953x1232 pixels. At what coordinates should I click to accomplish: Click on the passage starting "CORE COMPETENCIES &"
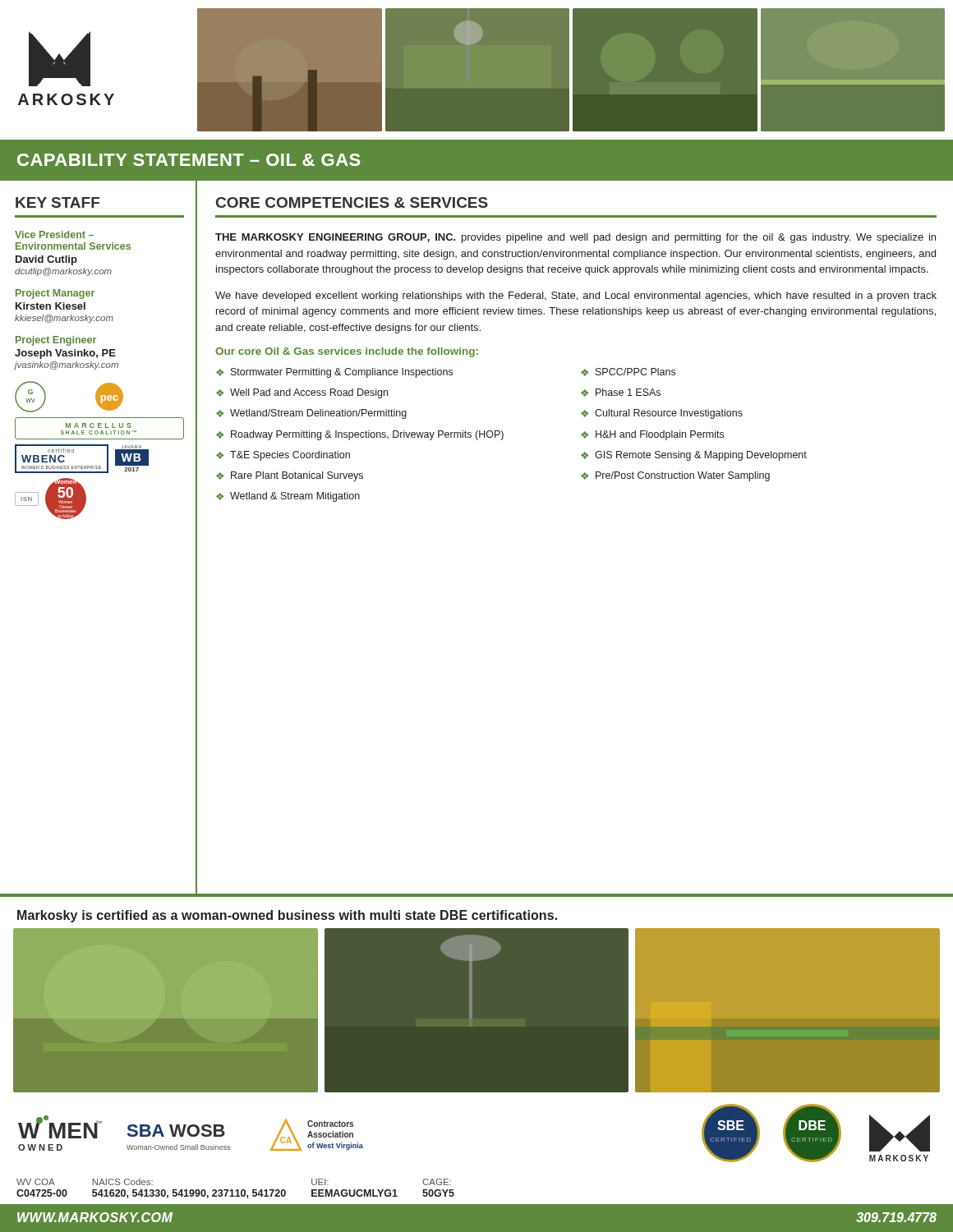pos(352,202)
